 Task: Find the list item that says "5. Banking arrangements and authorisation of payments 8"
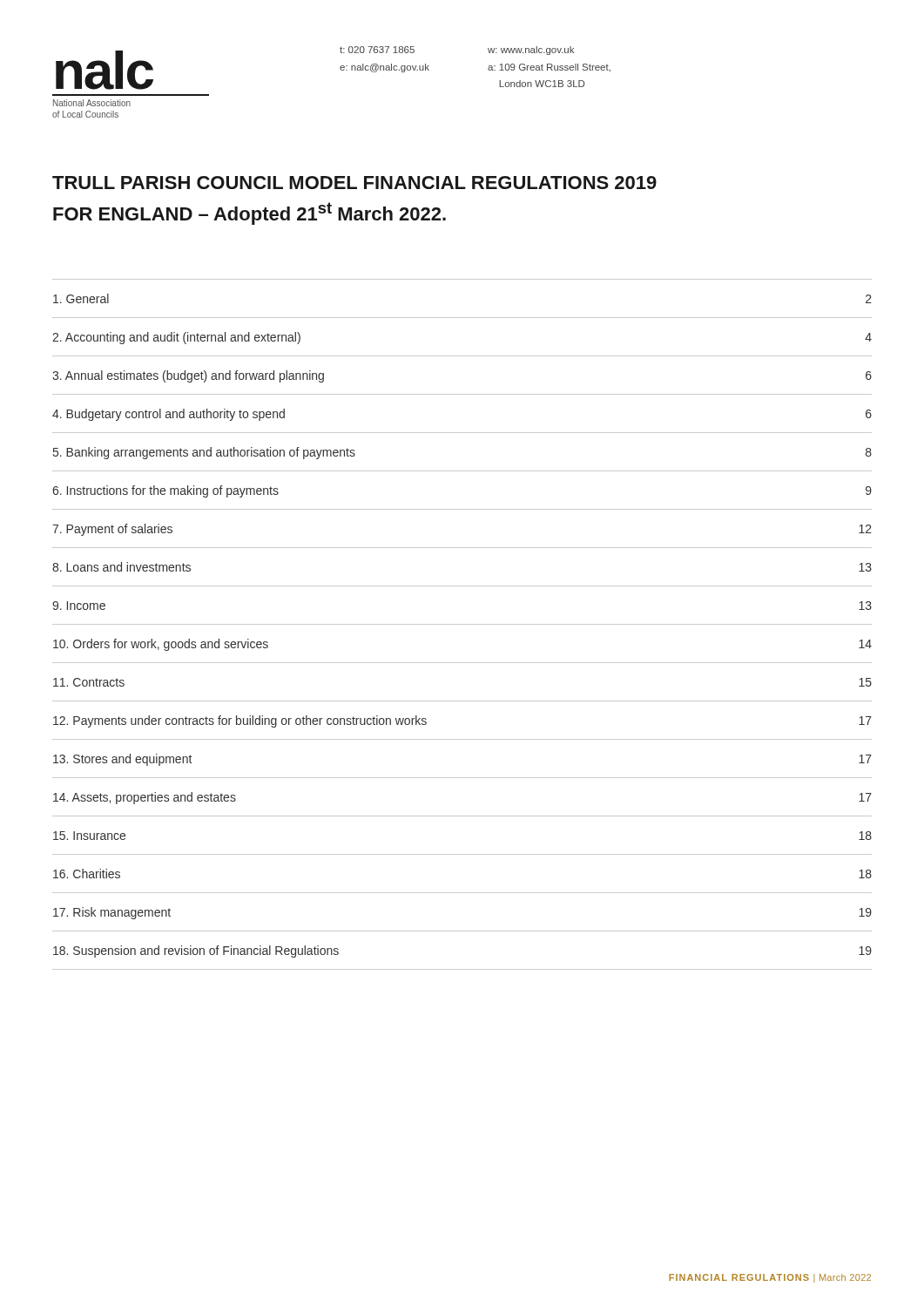pos(203,453)
